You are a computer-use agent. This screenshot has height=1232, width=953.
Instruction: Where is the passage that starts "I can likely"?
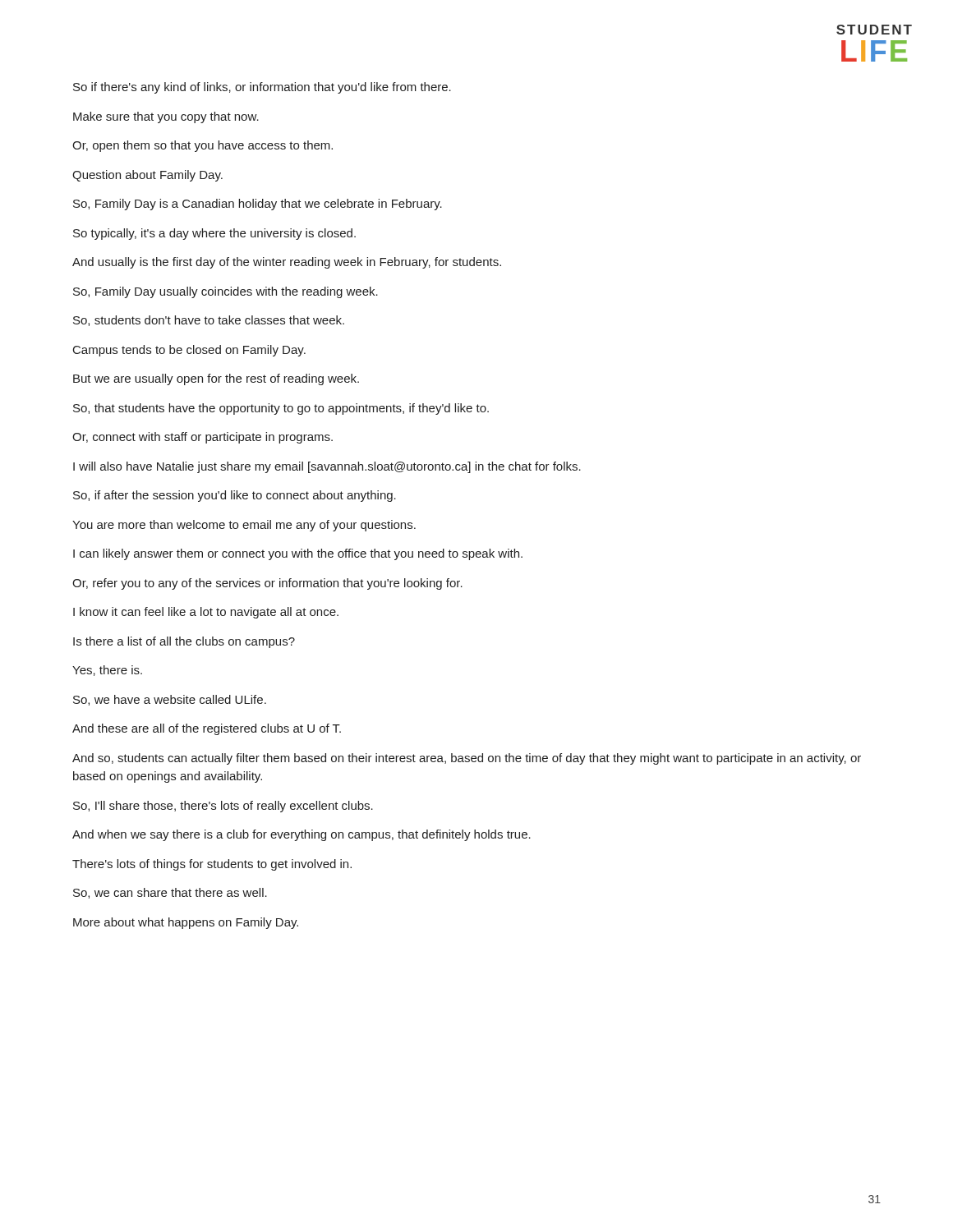476,554
